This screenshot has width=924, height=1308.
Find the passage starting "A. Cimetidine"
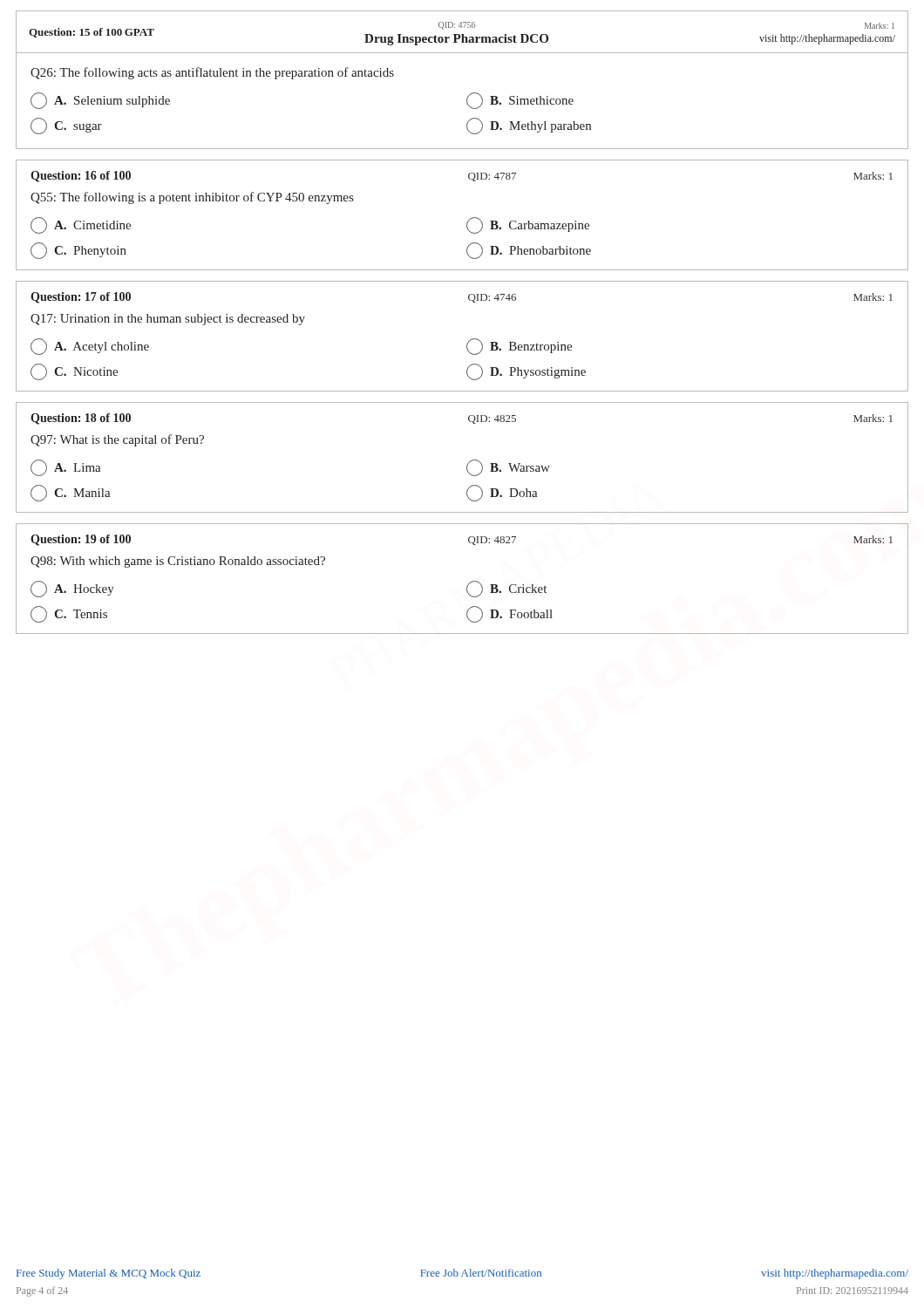click(81, 225)
